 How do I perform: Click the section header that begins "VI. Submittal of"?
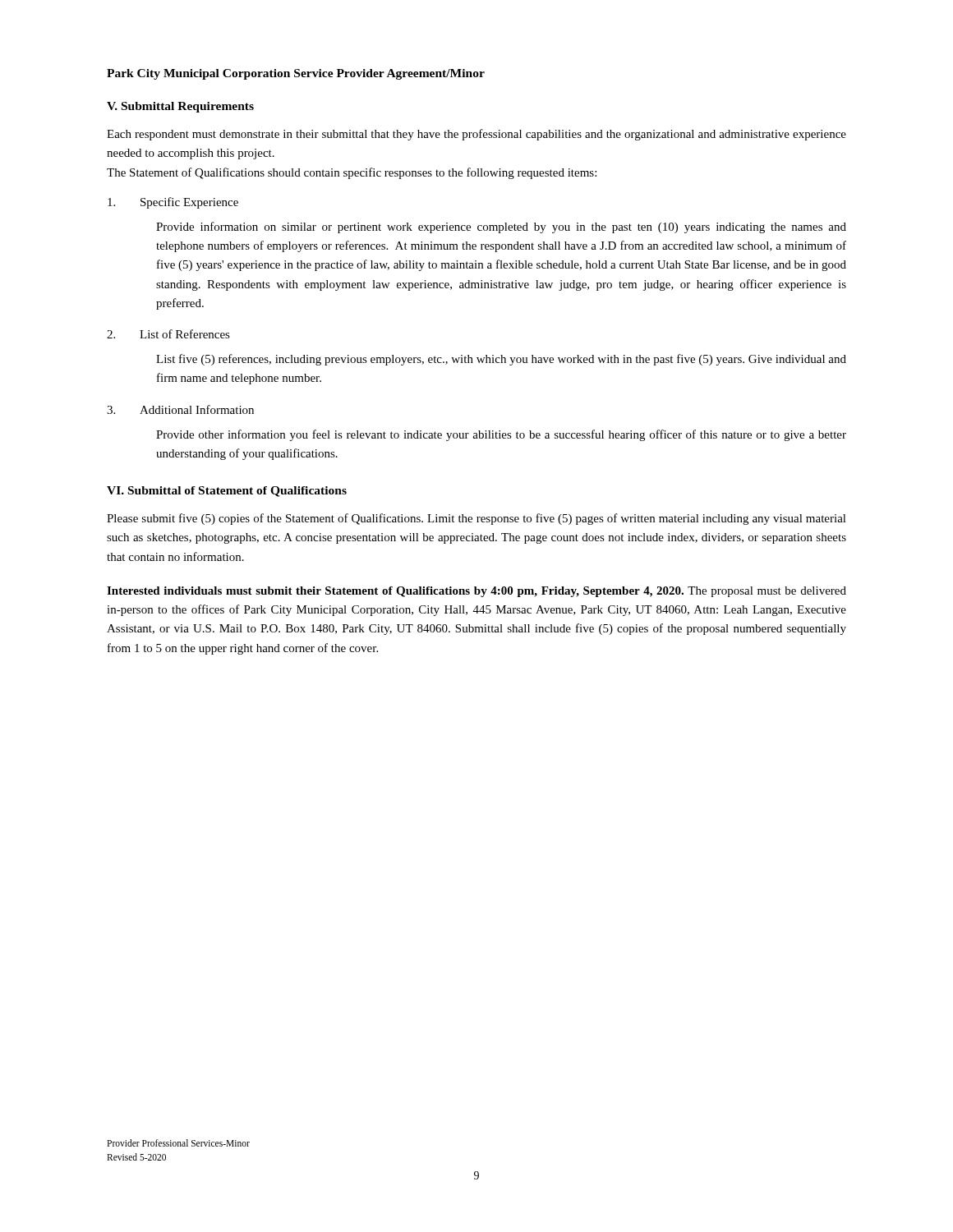pyautogui.click(x=227, y=490)
